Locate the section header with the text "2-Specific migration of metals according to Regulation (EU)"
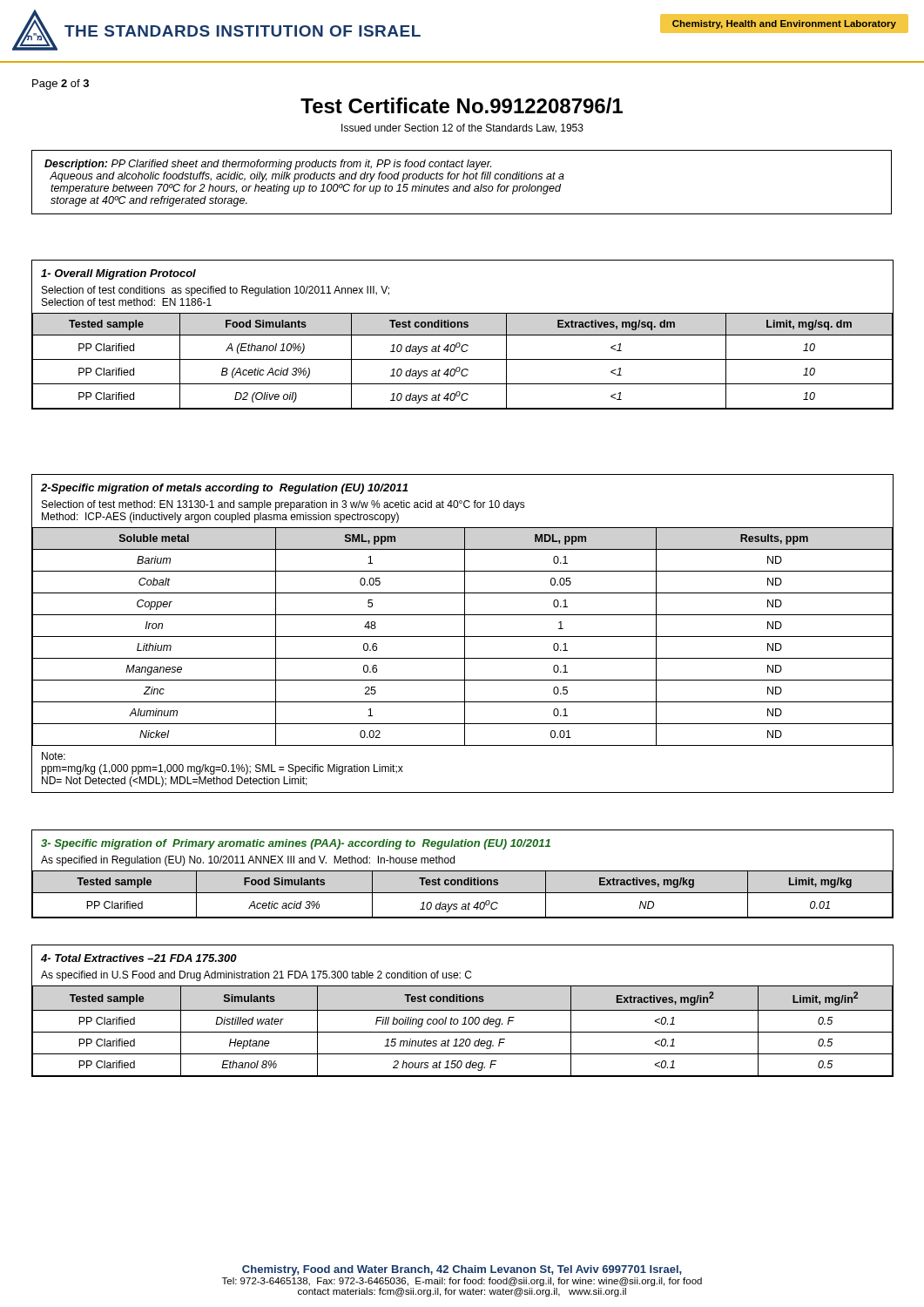Screen dimensions: 1307x924 pyautogui.click(x=225, y=488)
